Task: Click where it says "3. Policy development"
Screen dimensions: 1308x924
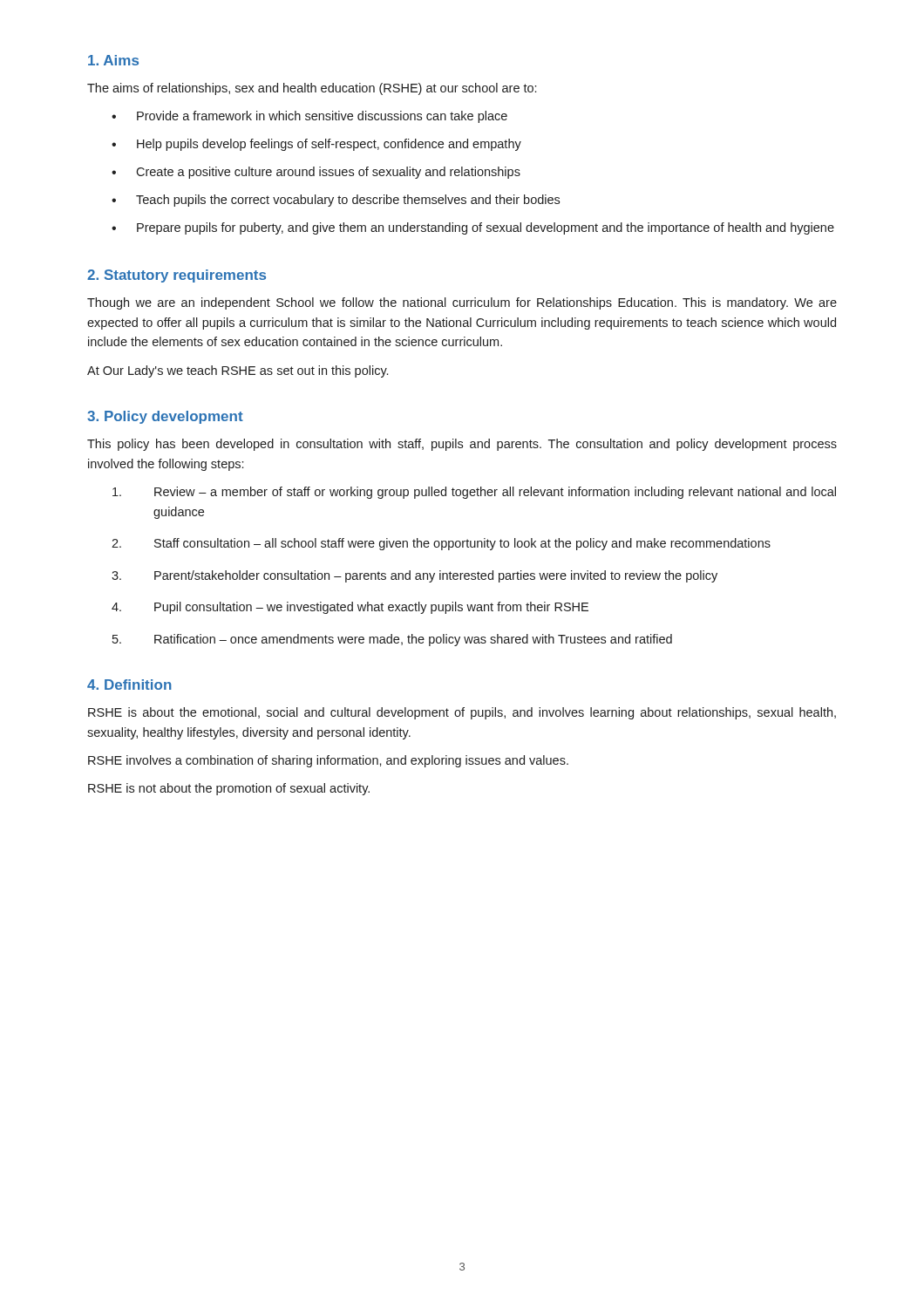Action: 165,417
